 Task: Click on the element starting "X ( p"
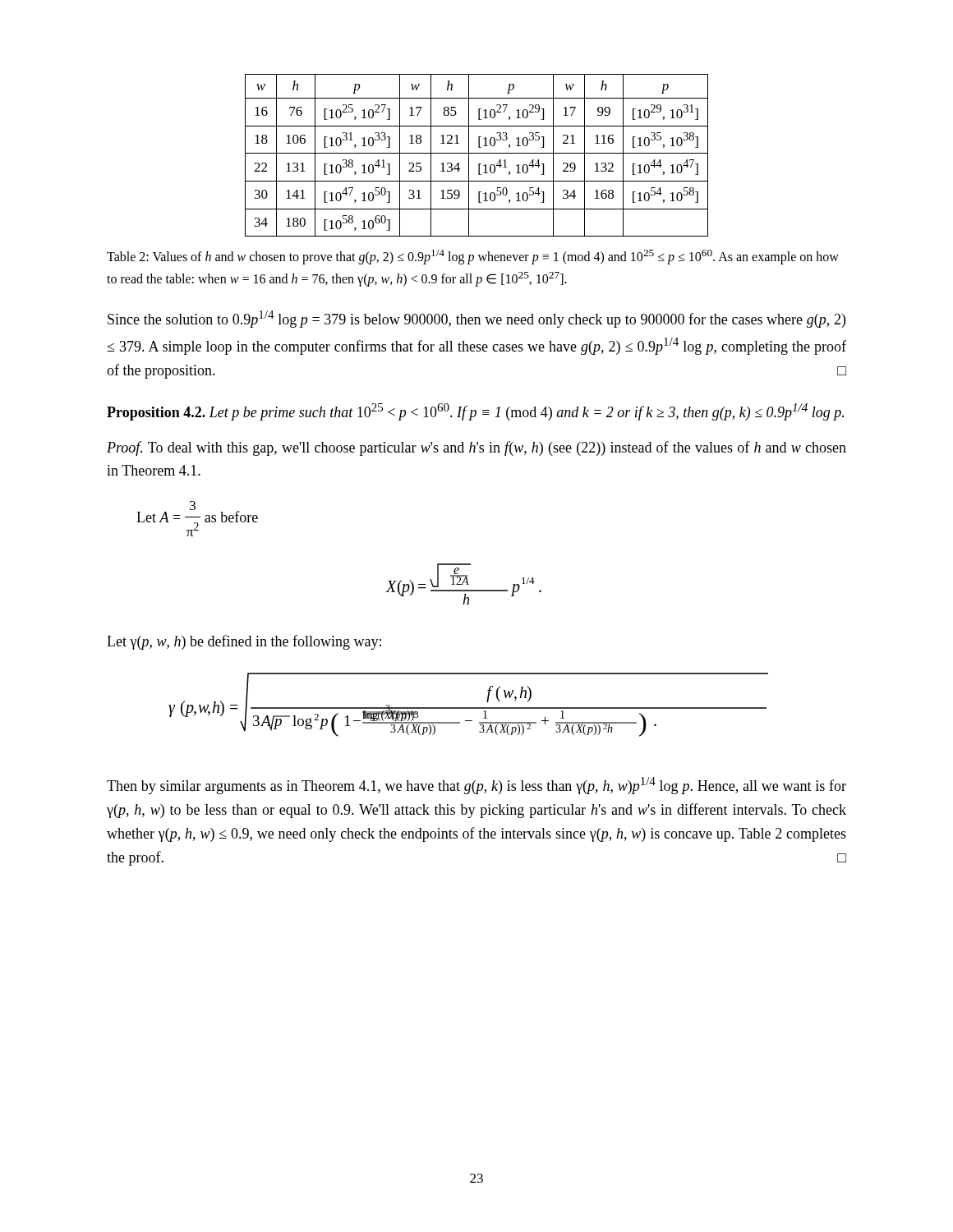pos(476,587)
